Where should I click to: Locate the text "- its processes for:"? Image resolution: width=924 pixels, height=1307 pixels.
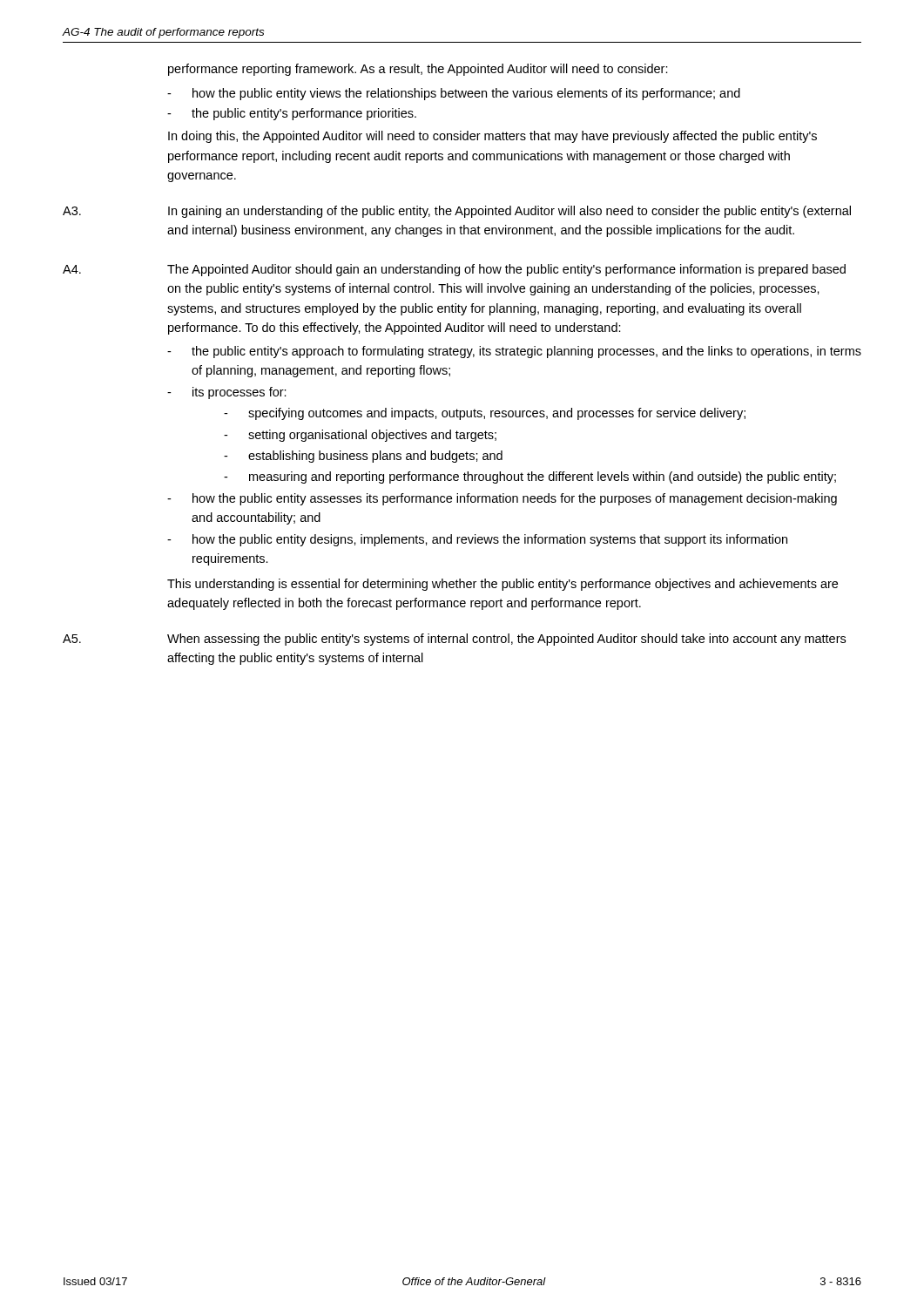pos(227,393)
